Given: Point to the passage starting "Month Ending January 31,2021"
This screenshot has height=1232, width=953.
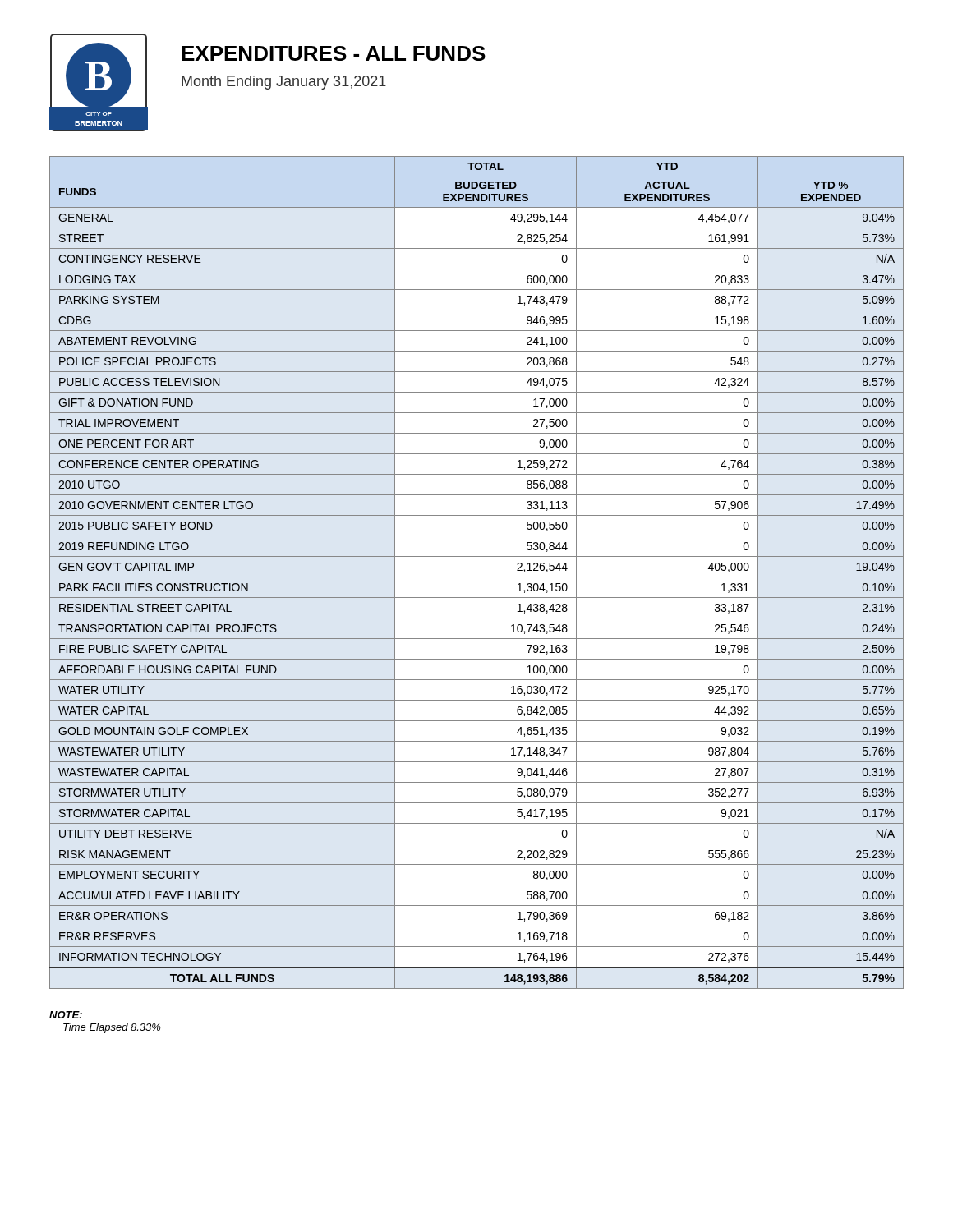Looking at the screenshot, I should point(284,81).
